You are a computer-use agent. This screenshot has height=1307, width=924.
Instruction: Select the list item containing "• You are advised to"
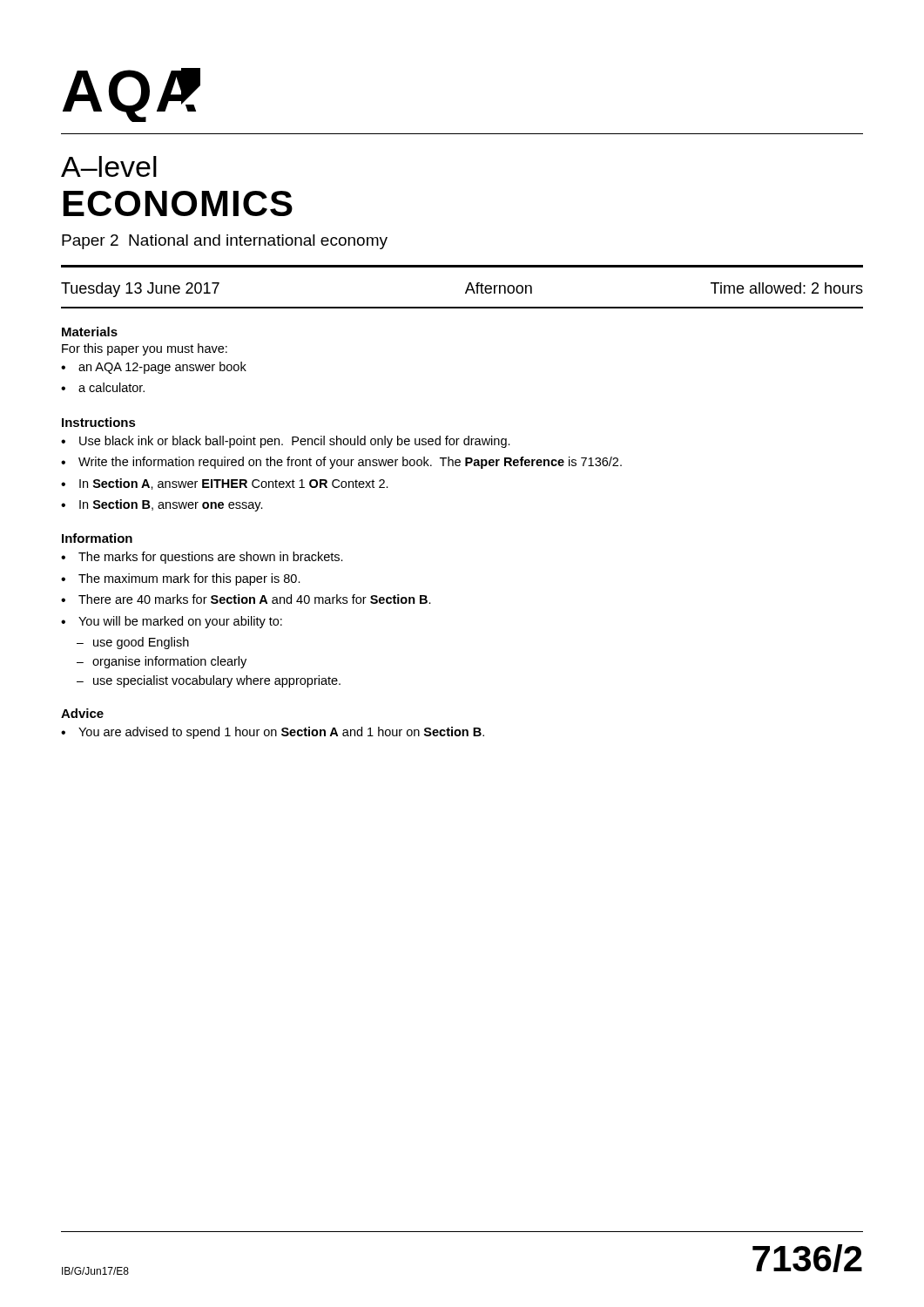[462, 733]
